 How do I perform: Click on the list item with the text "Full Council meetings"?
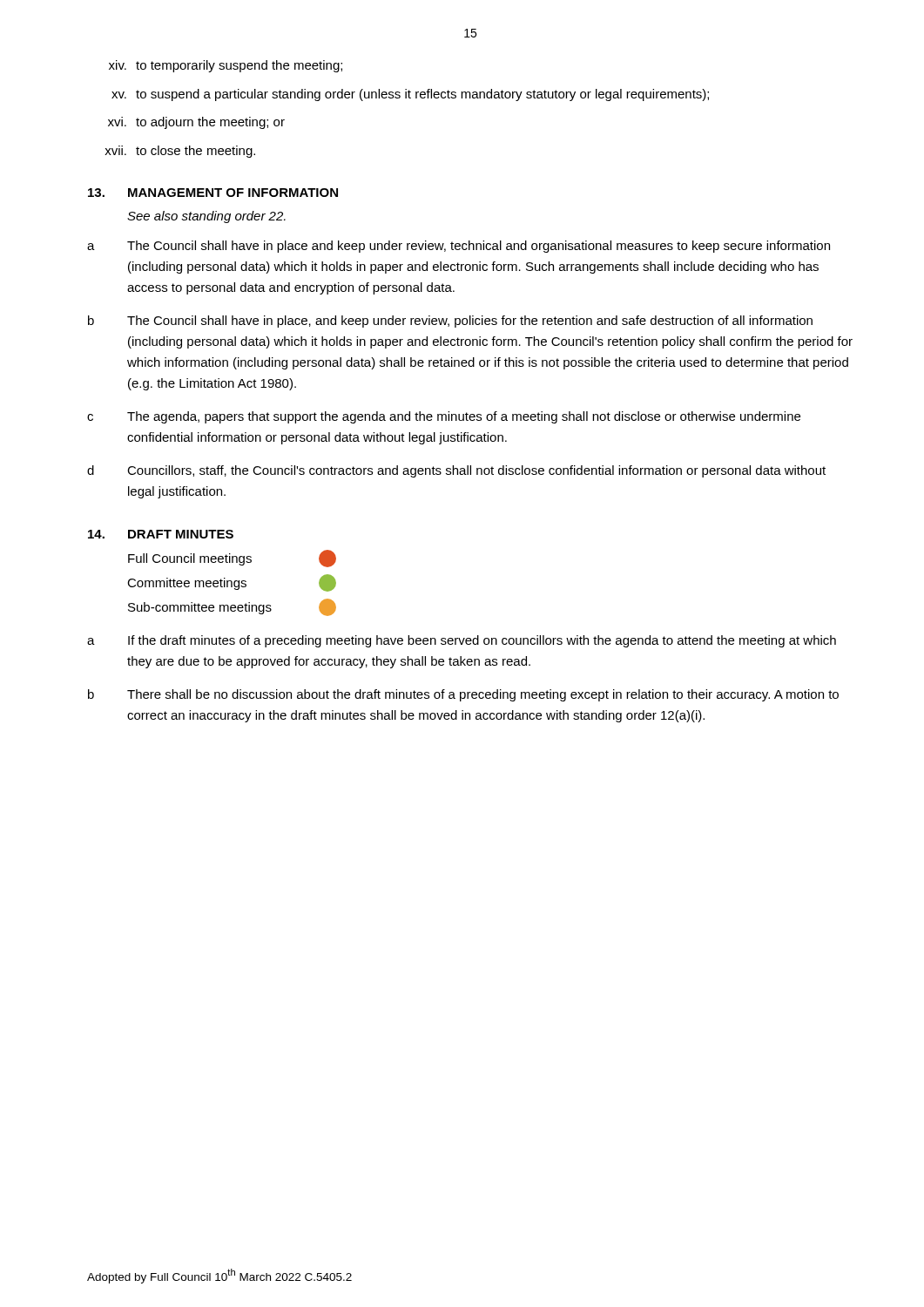232,558
